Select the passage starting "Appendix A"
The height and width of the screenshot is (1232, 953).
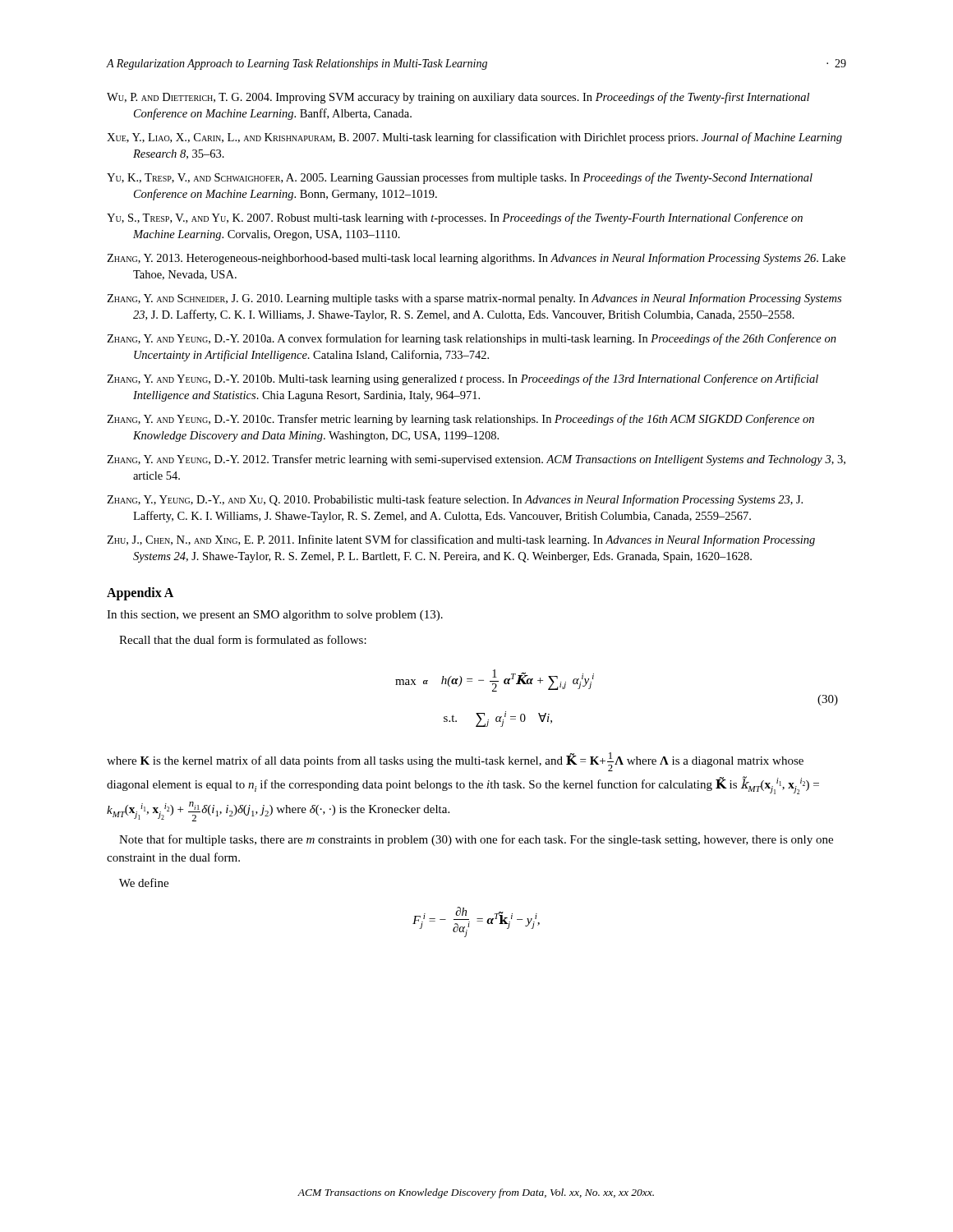140,593
